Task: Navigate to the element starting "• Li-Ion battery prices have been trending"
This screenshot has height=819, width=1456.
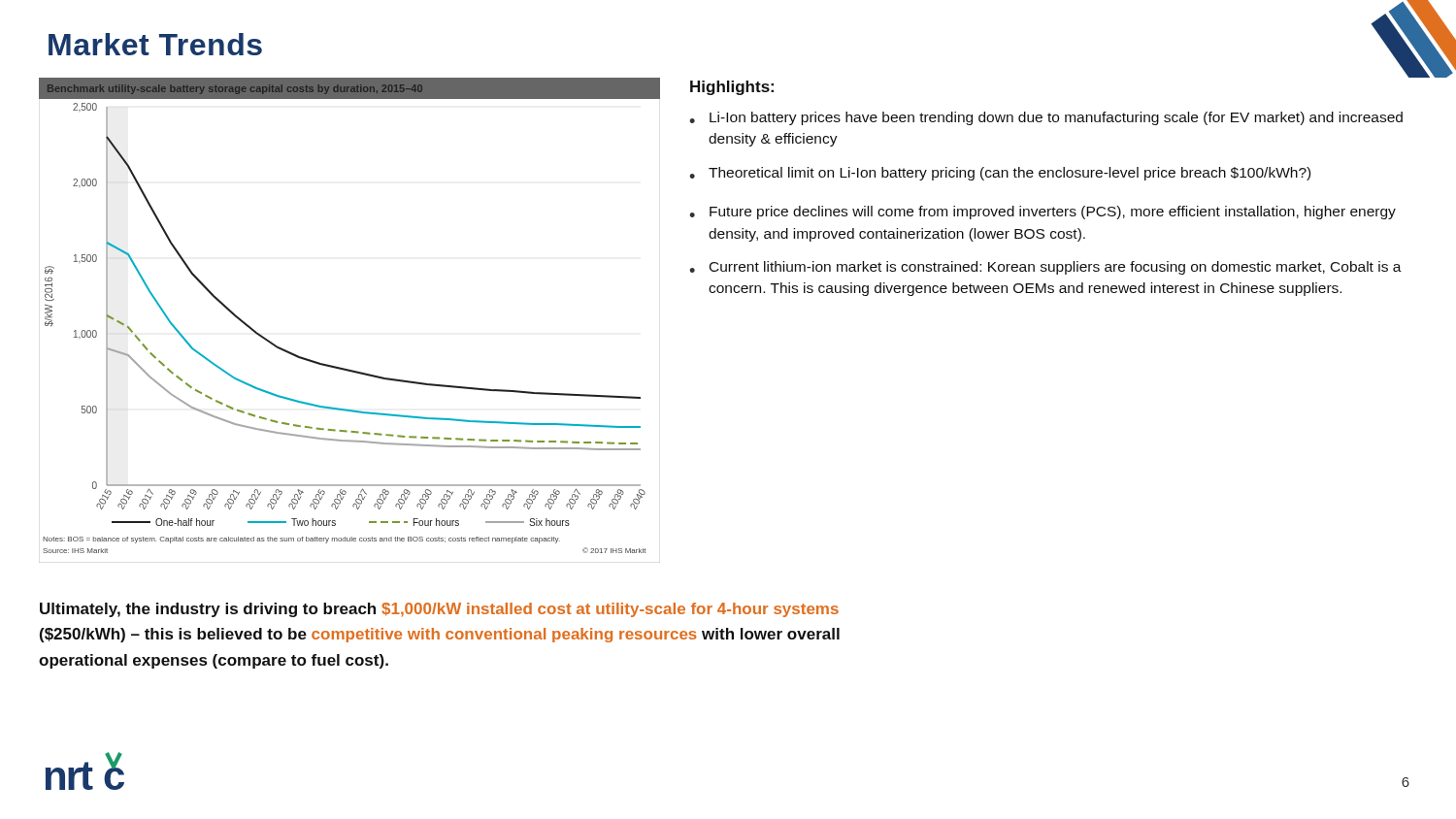Action: pyautogui.click(x=1058, y=129)
